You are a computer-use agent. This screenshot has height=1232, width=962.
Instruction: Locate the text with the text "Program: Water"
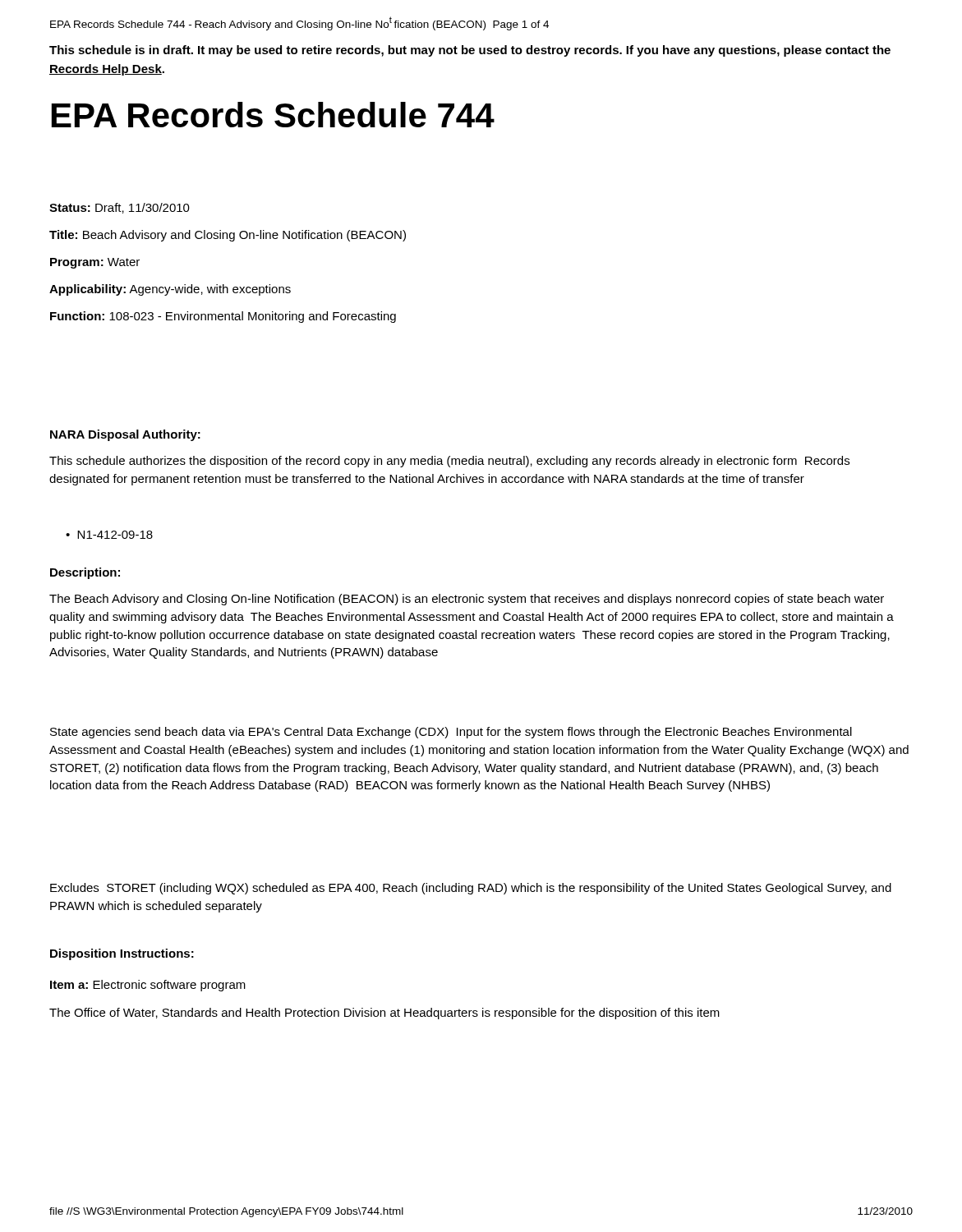point(95,262)
